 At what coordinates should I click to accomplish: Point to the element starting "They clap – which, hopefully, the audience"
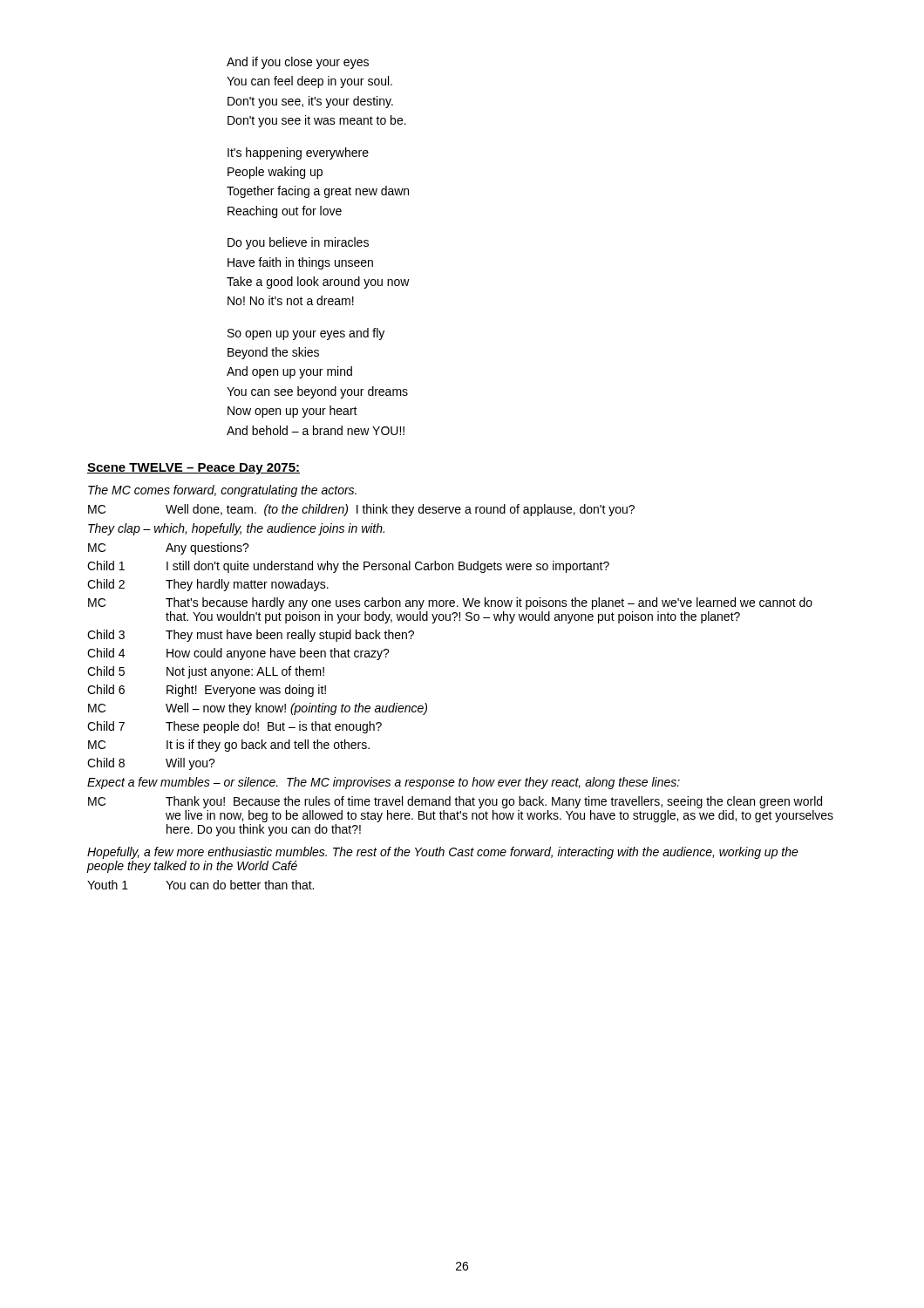click(x=237, y=528)
